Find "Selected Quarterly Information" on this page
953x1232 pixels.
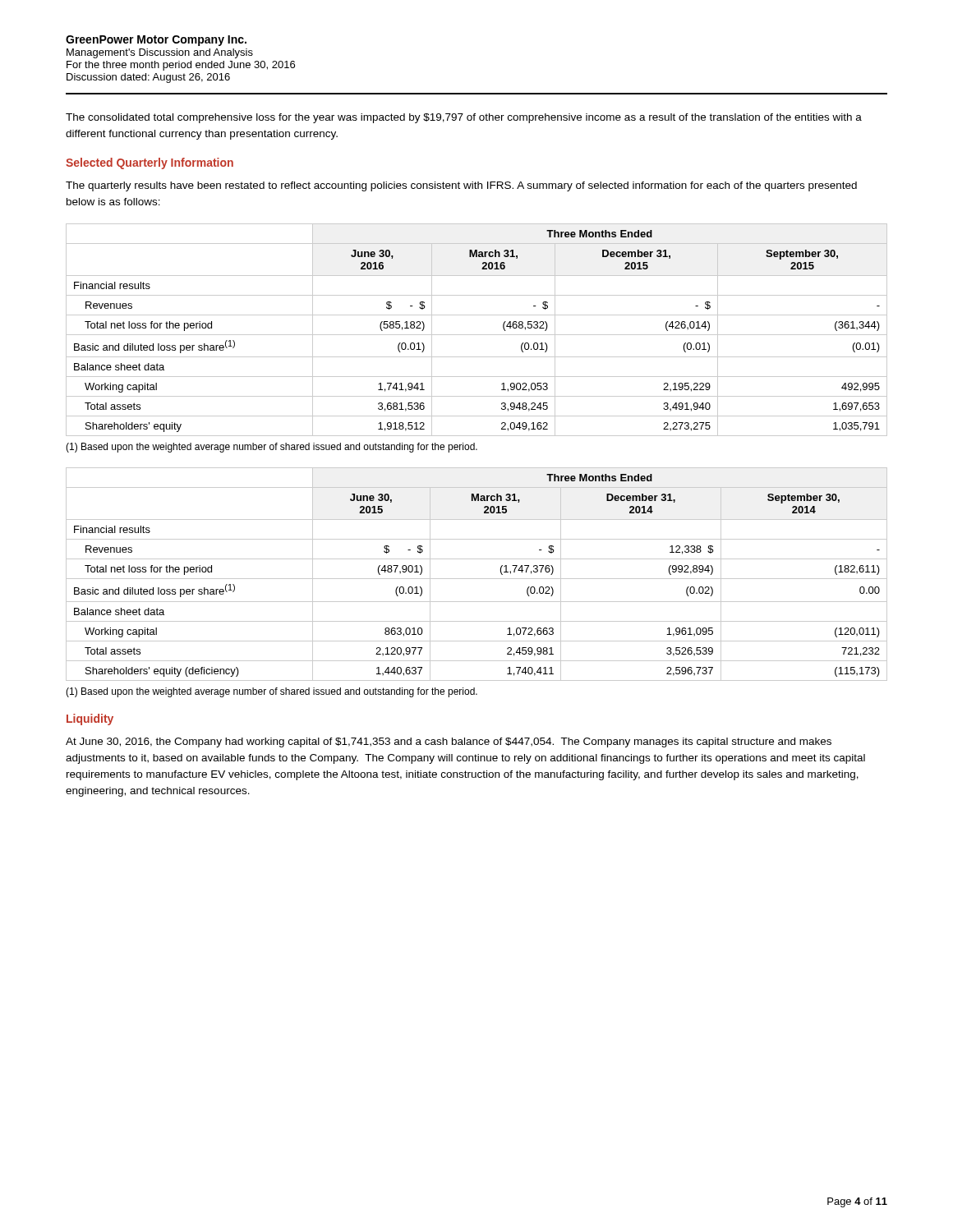150,162
